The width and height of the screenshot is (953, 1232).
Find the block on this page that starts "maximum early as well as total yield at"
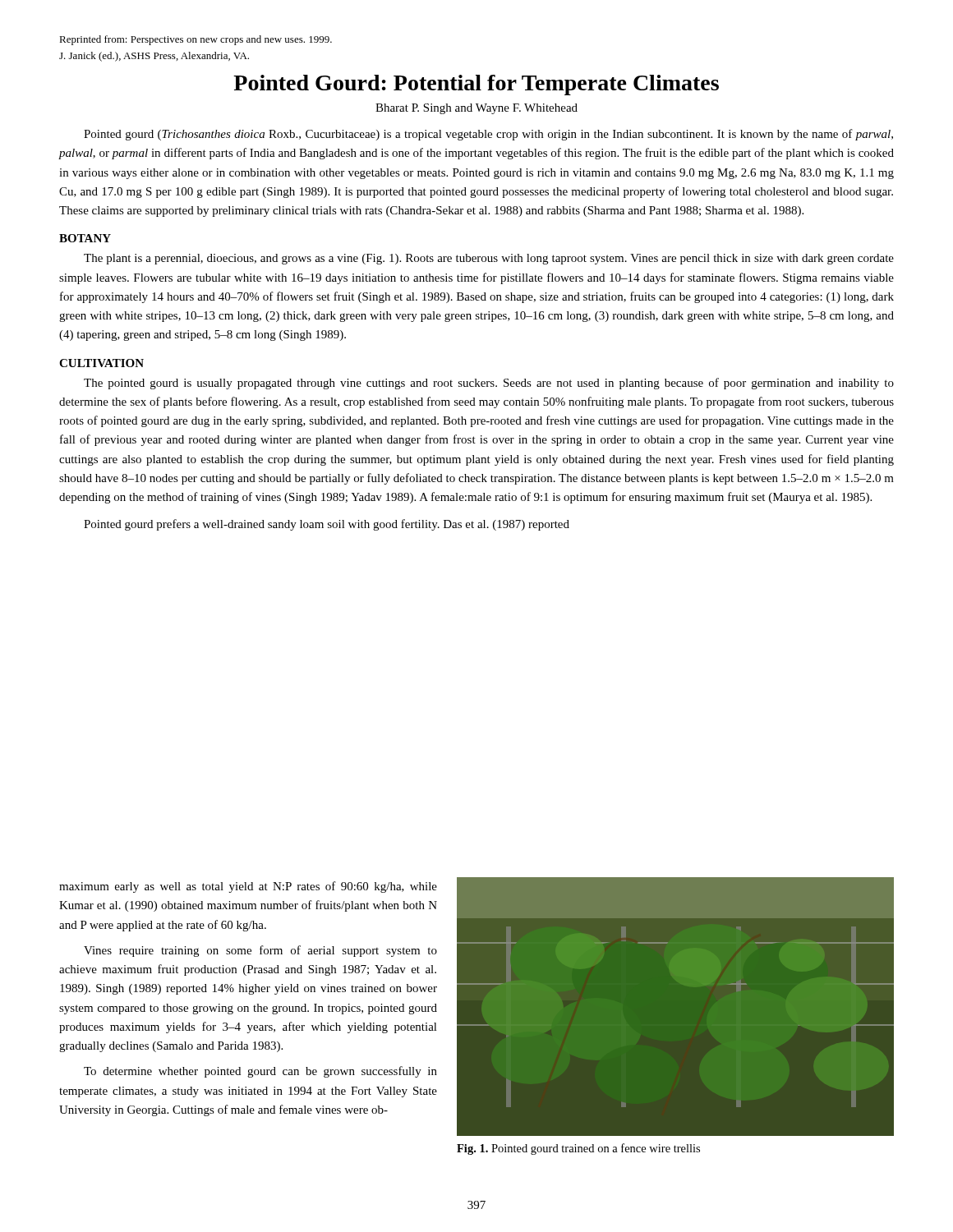(248, 905)
